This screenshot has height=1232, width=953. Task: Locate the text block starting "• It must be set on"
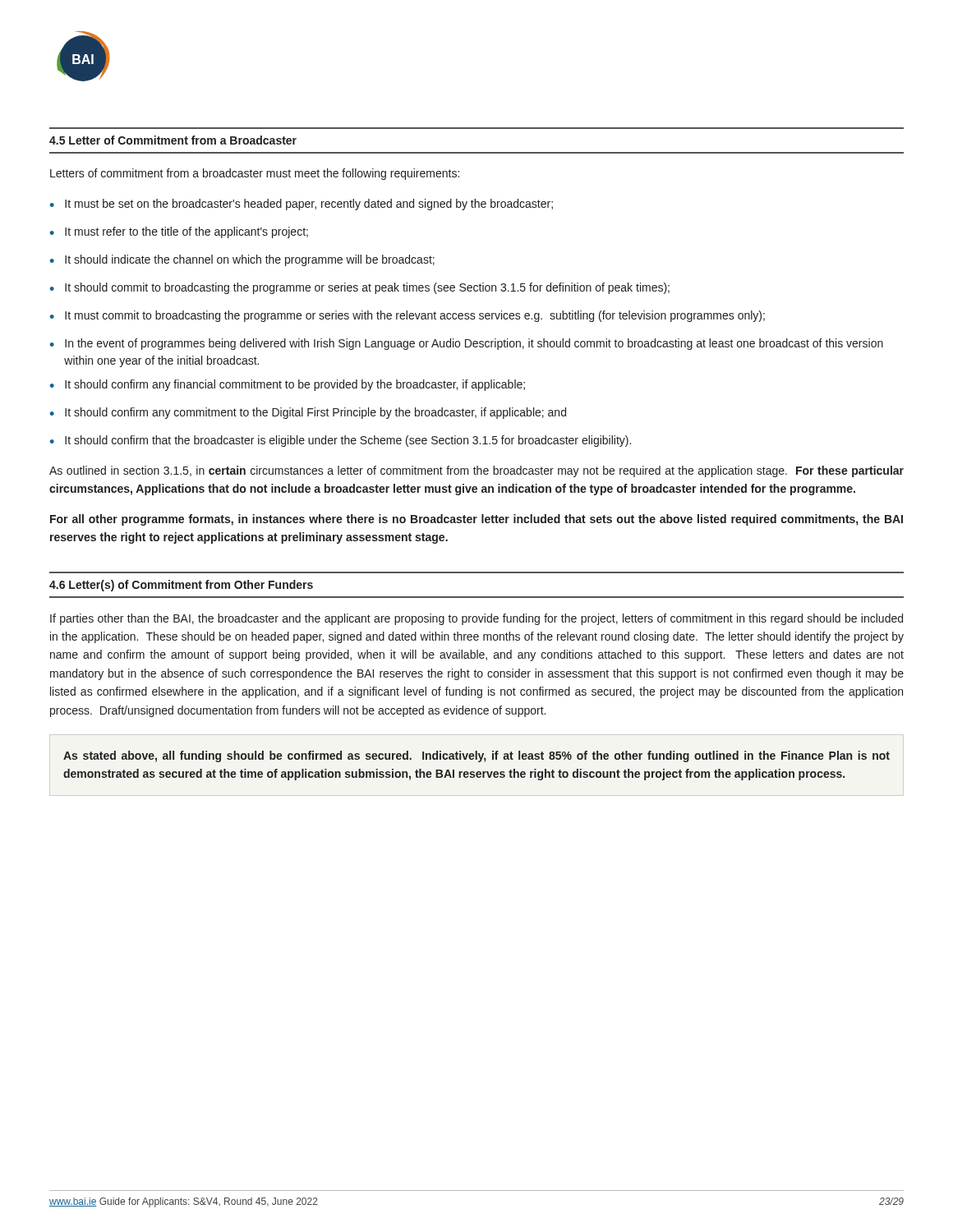(x=476, y=206)
